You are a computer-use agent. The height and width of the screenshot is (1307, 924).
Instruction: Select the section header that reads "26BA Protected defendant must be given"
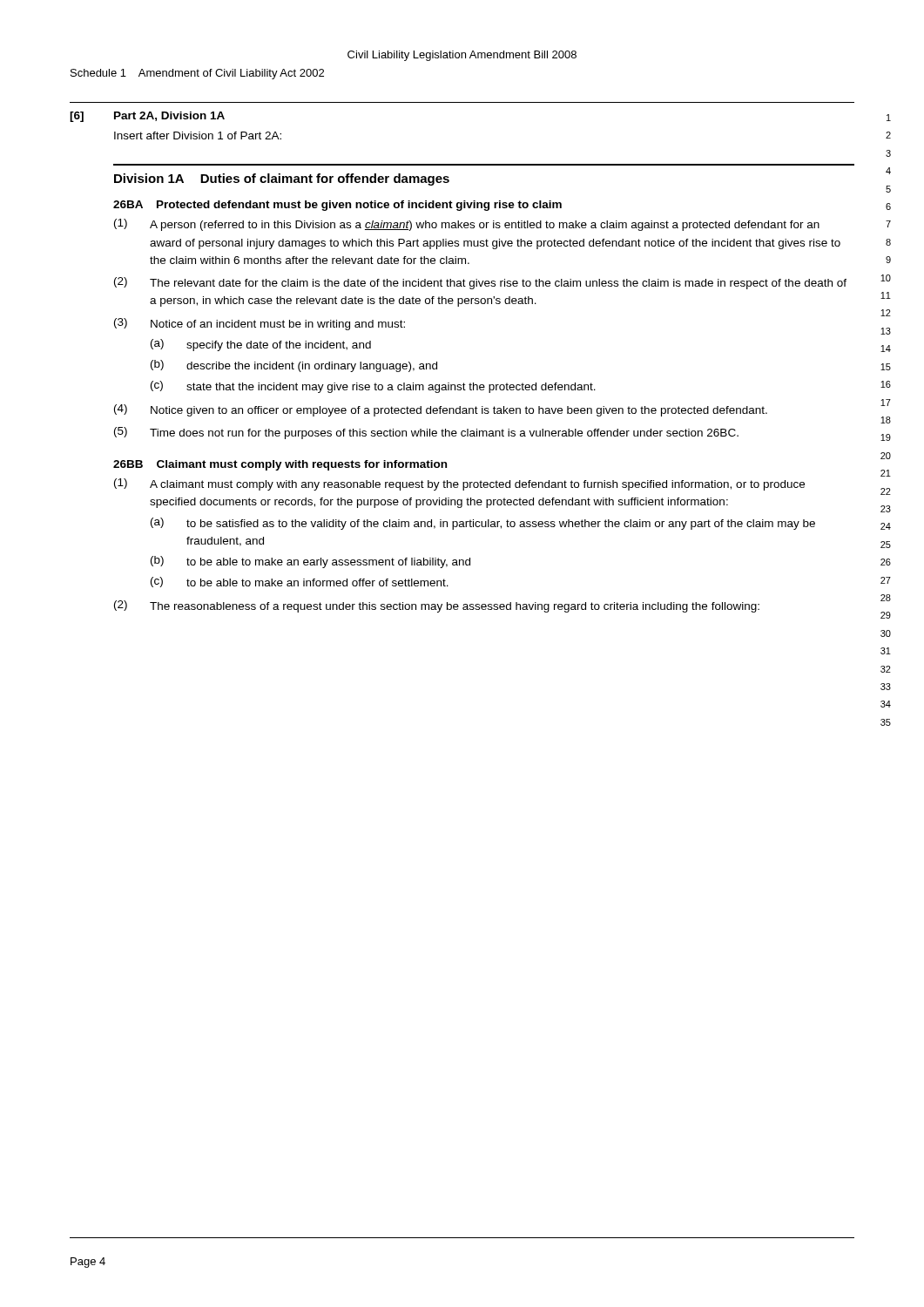tap(338, 205)
